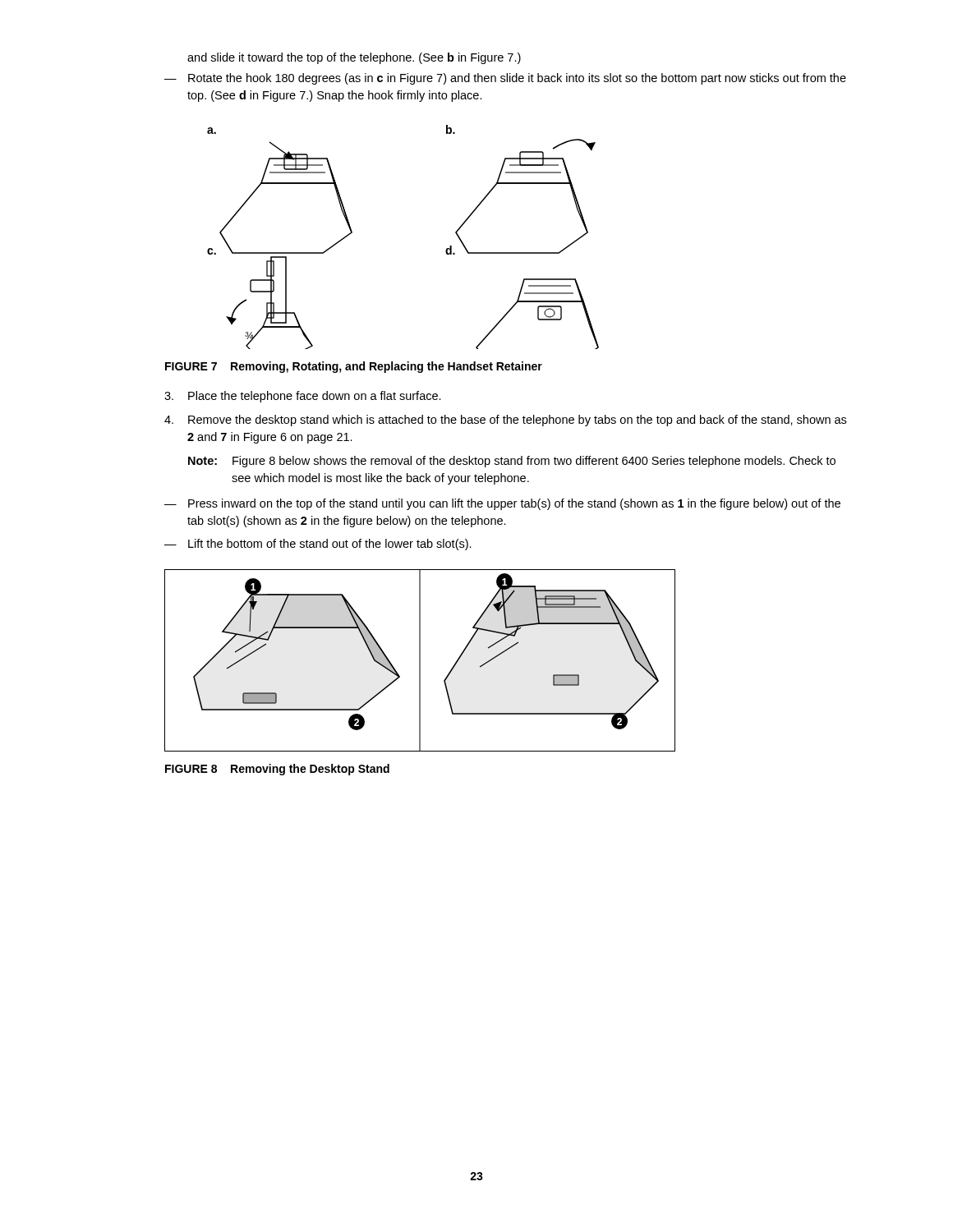Select the region starting "3. Place the telephone face down on a"

coord(303,397)
